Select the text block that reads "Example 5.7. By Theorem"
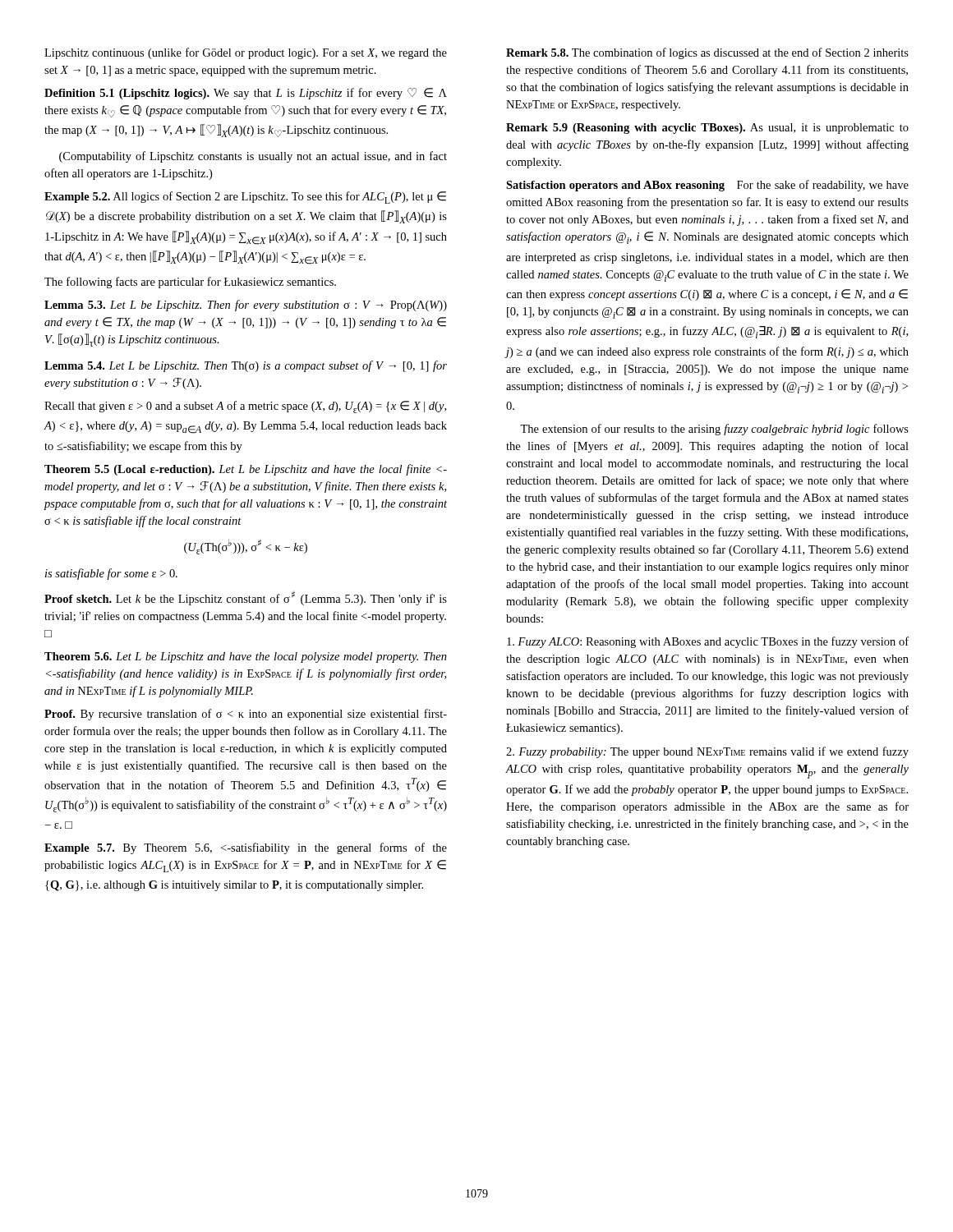 pos(246,867)
